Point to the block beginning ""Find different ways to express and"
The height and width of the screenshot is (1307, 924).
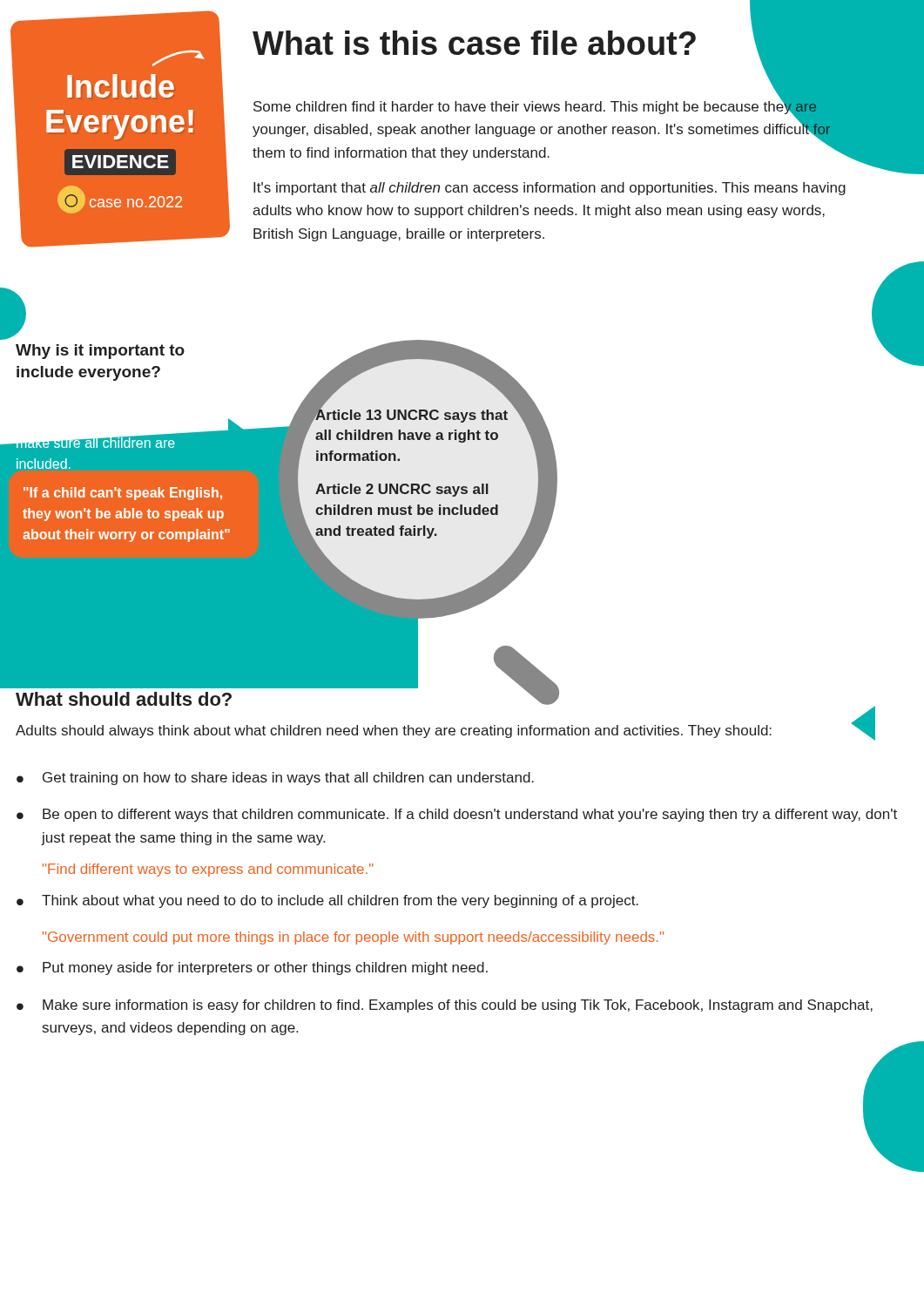pos(208,869)
